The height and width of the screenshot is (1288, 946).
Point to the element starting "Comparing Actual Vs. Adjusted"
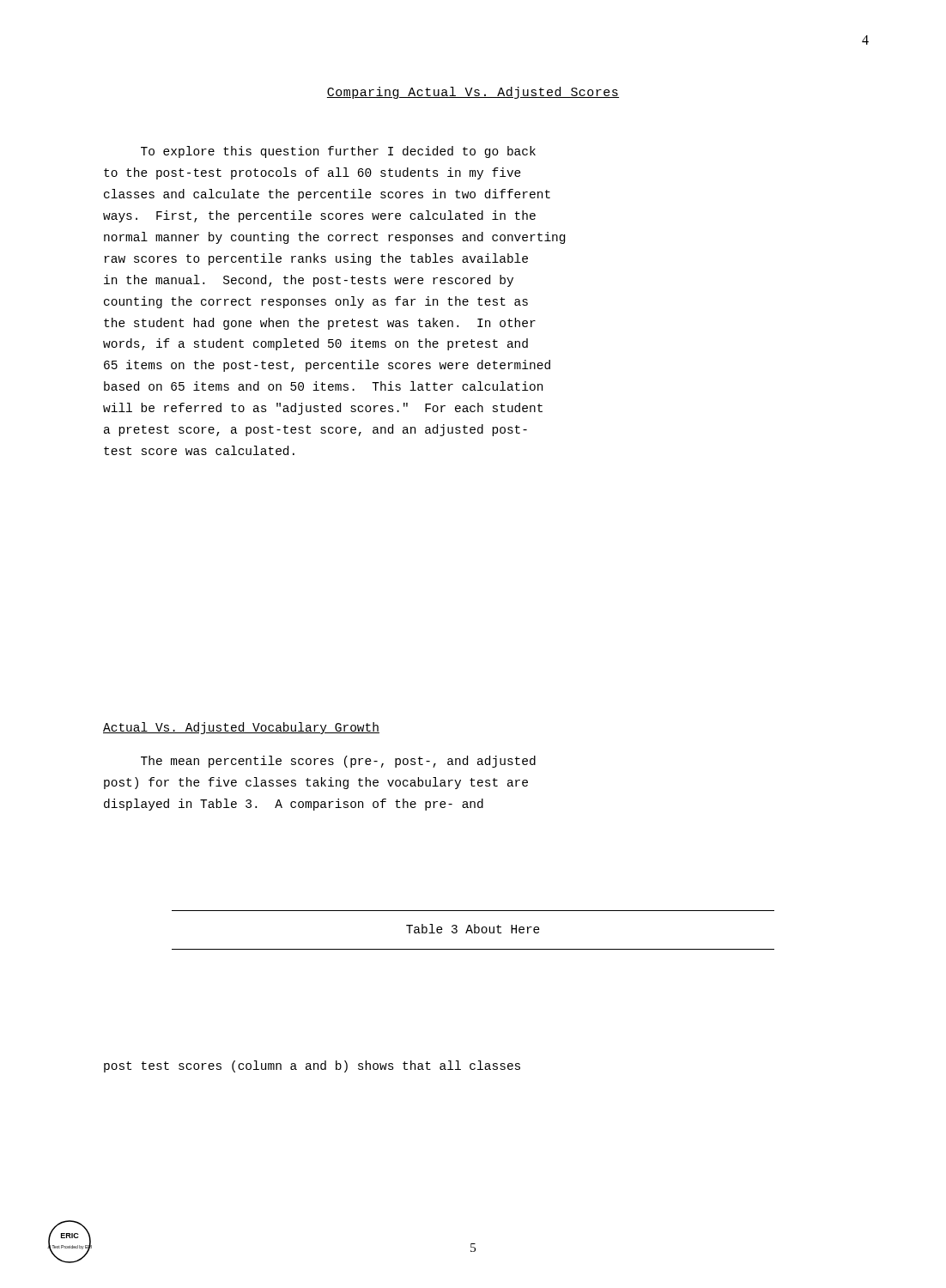(x=473, y=93)
